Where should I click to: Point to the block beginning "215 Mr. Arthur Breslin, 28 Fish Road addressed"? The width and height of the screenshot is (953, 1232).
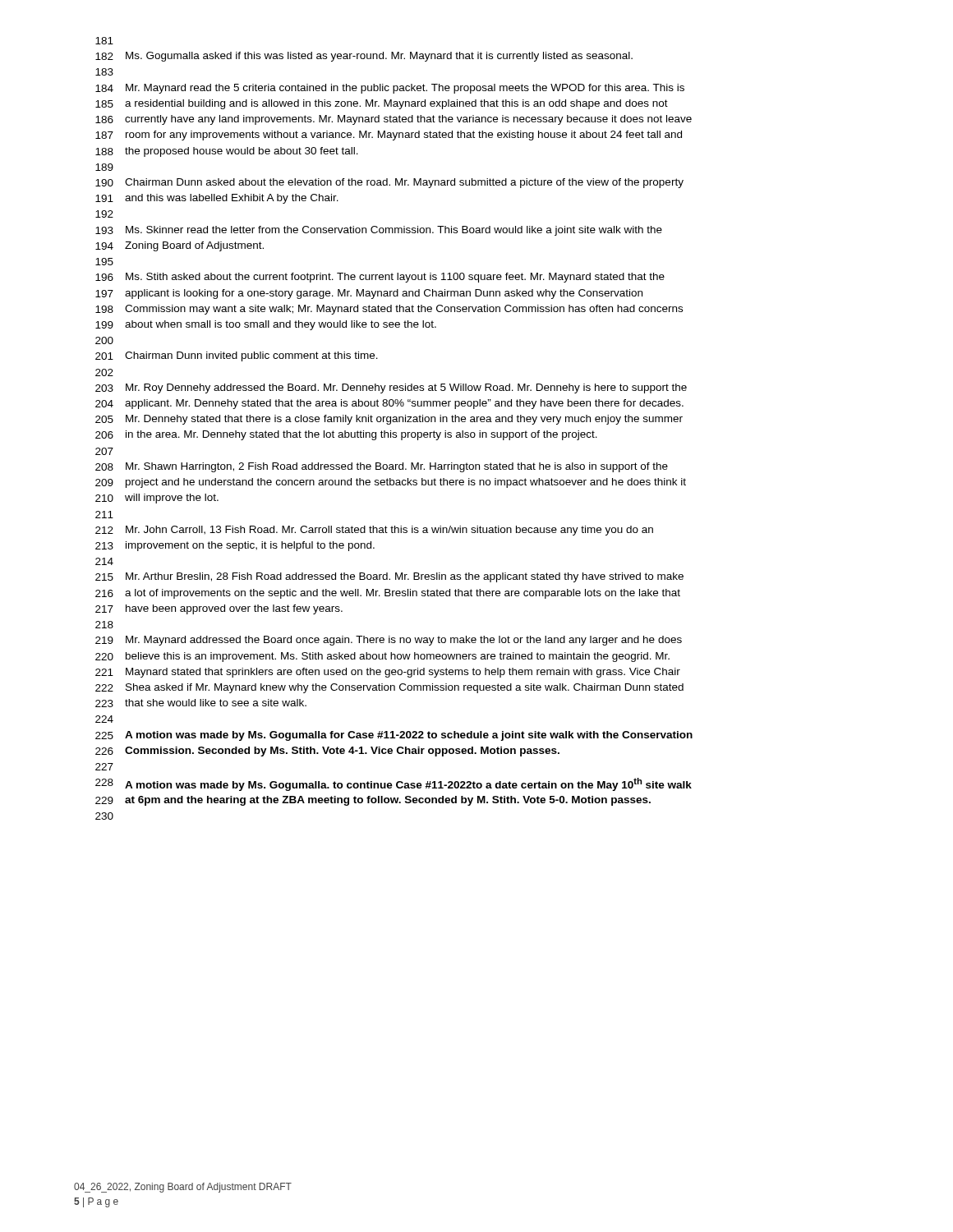tap(476, 577)
